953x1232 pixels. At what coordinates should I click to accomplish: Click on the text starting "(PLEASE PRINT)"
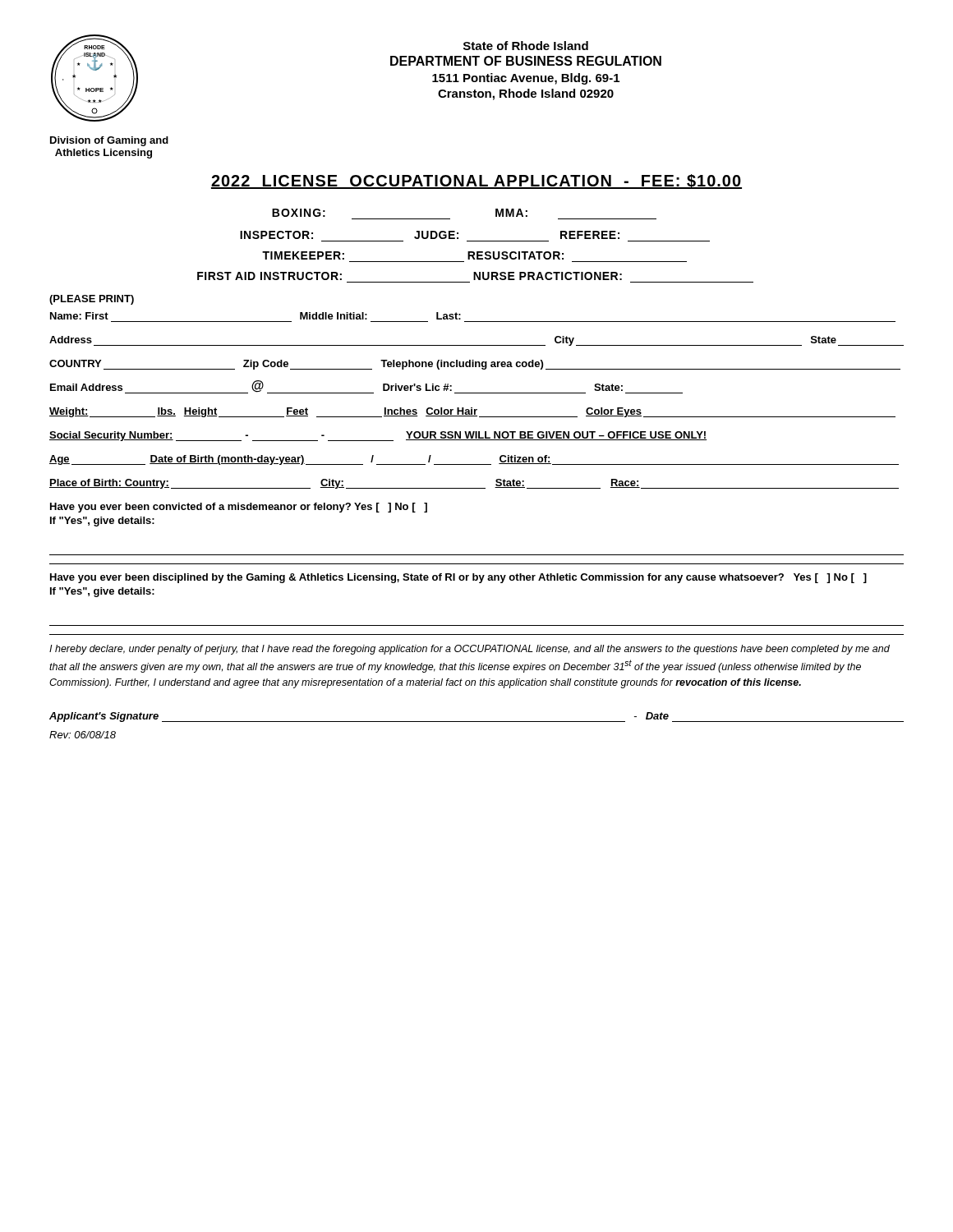(x=92, y=299)
